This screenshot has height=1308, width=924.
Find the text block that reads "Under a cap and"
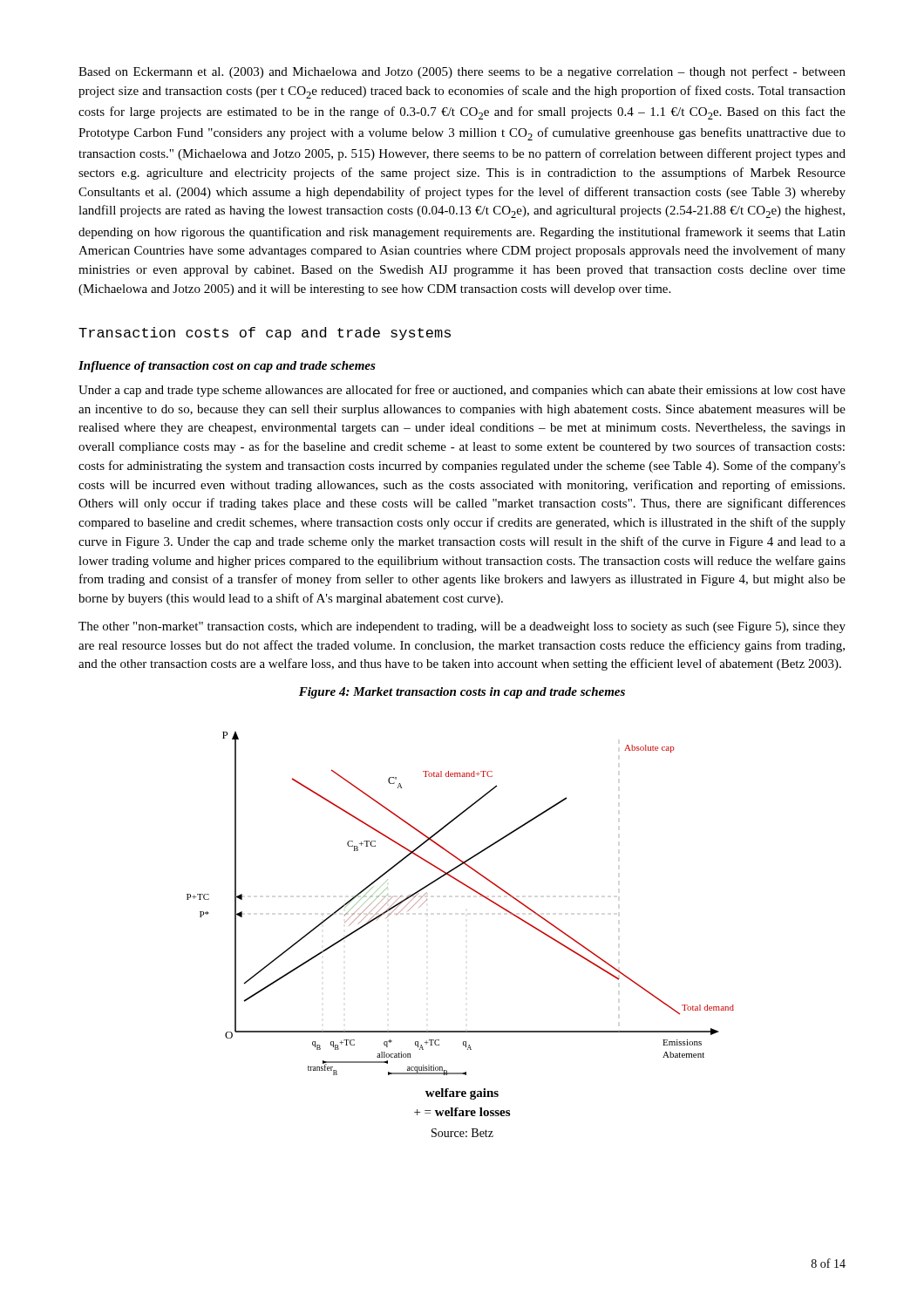(462, 495)
